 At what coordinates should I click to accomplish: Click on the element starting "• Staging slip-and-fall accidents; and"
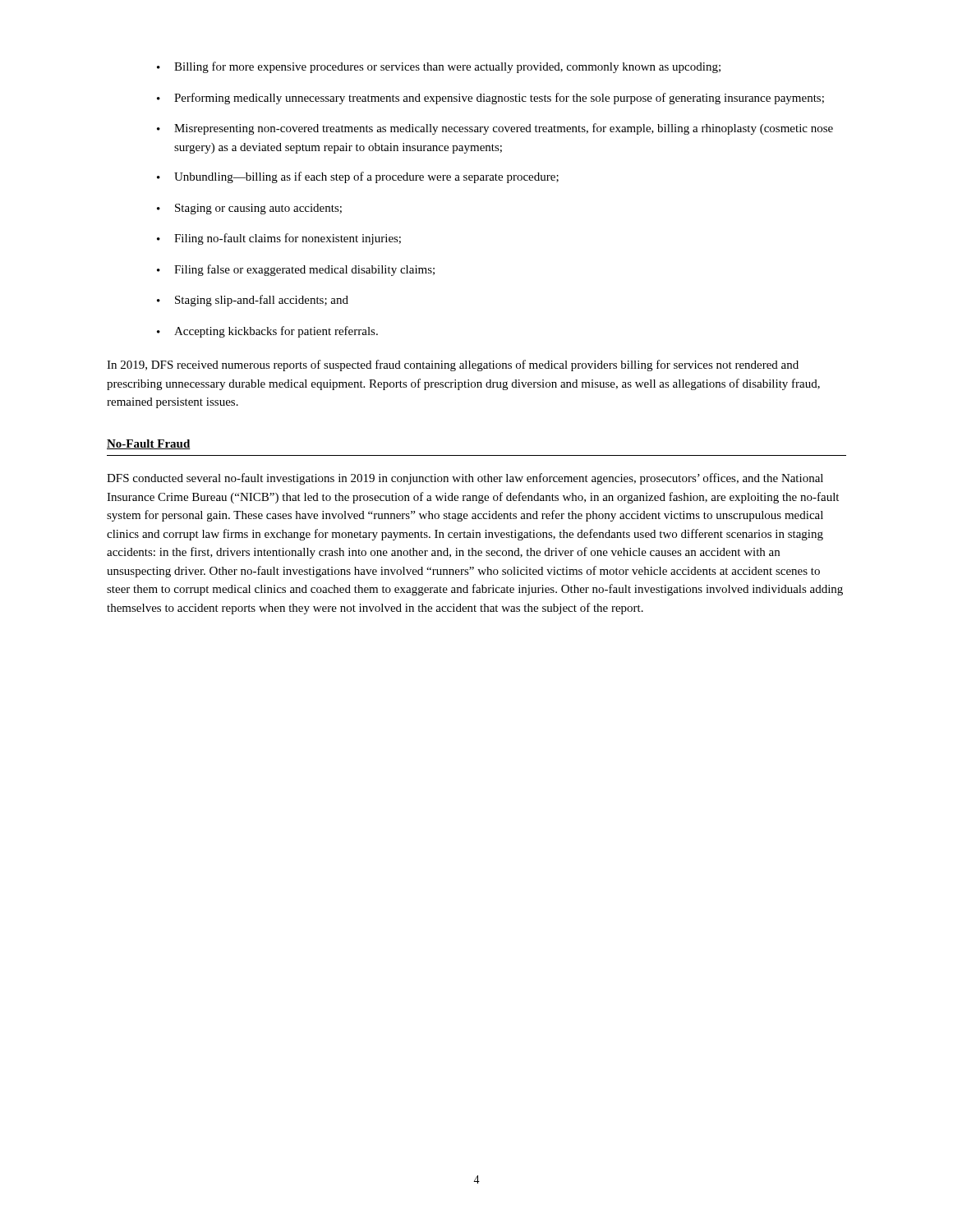(x=253, y=301)
